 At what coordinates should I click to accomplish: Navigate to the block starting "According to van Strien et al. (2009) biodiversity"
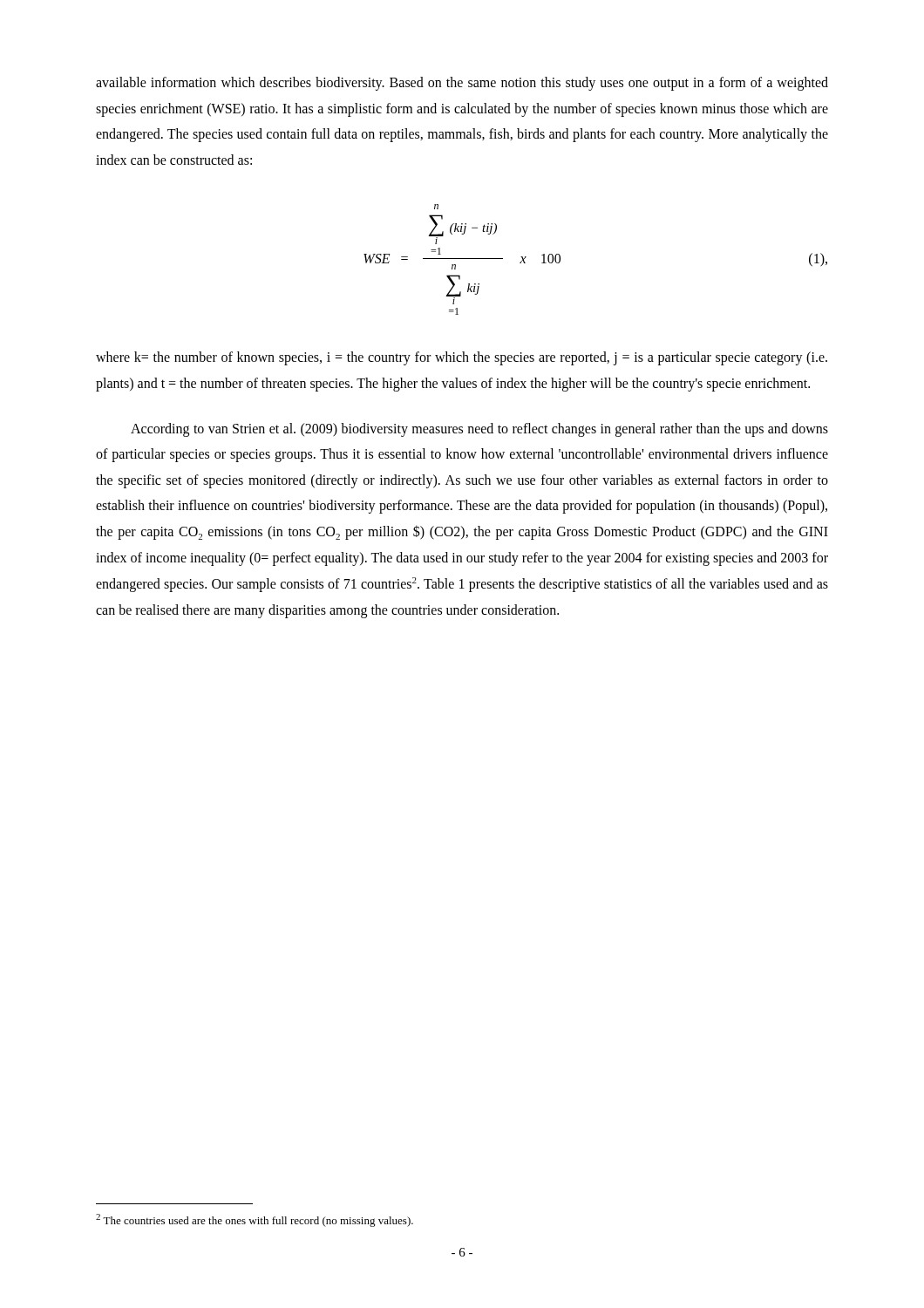(462, 519)
